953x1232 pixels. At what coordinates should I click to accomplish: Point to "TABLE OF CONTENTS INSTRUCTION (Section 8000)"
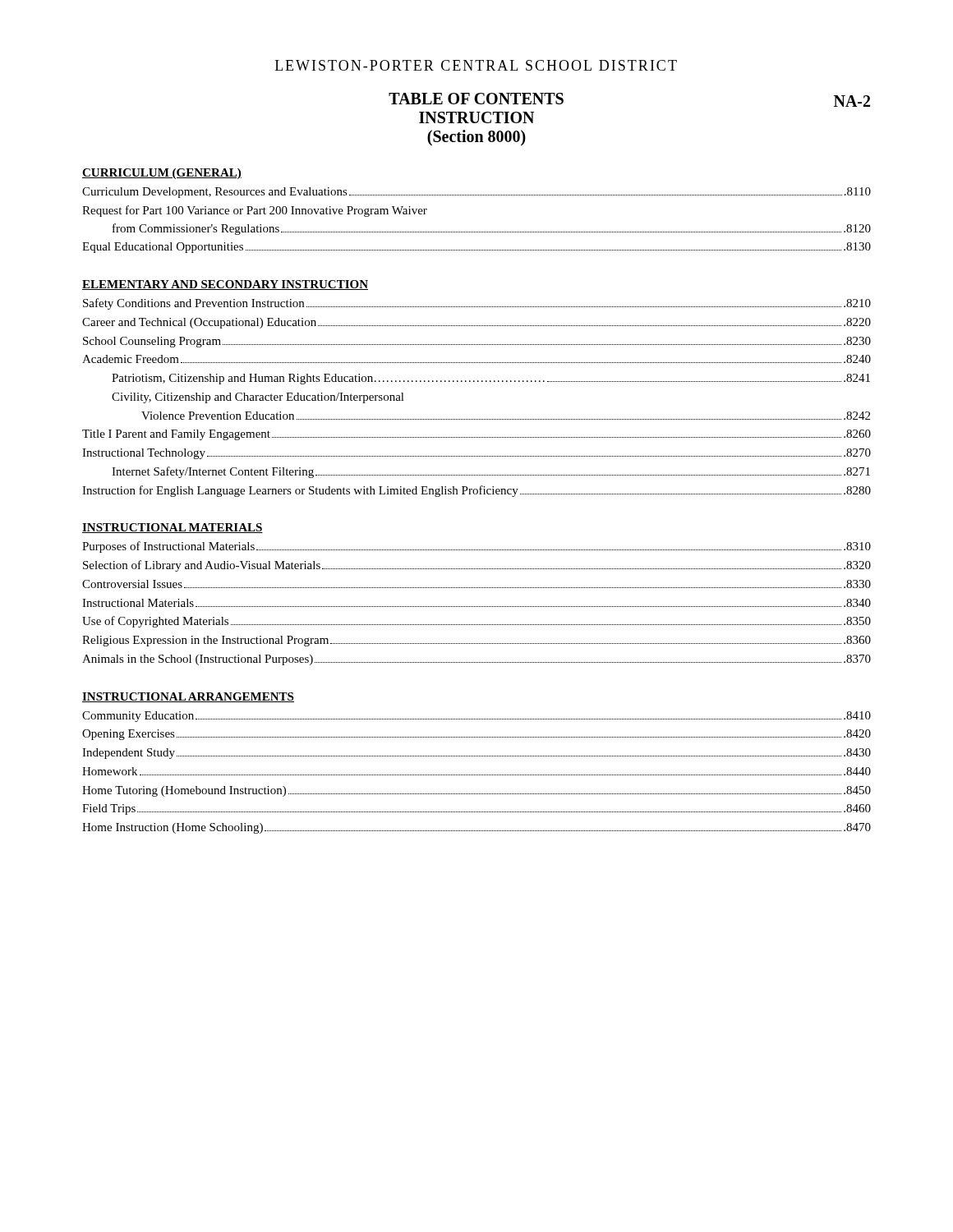pos(476,118)
